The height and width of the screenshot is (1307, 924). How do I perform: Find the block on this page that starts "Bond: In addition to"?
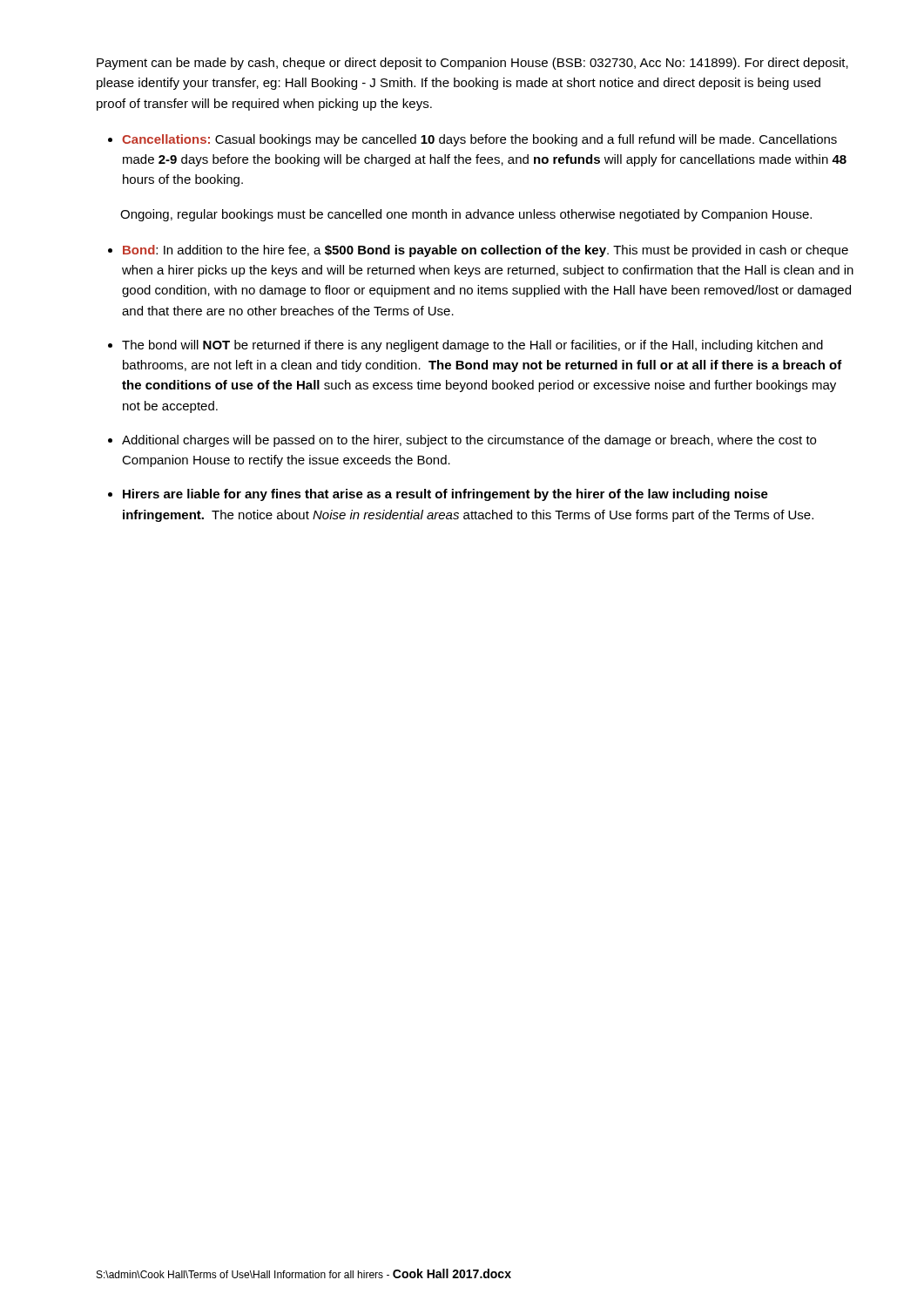coord(488,280)
